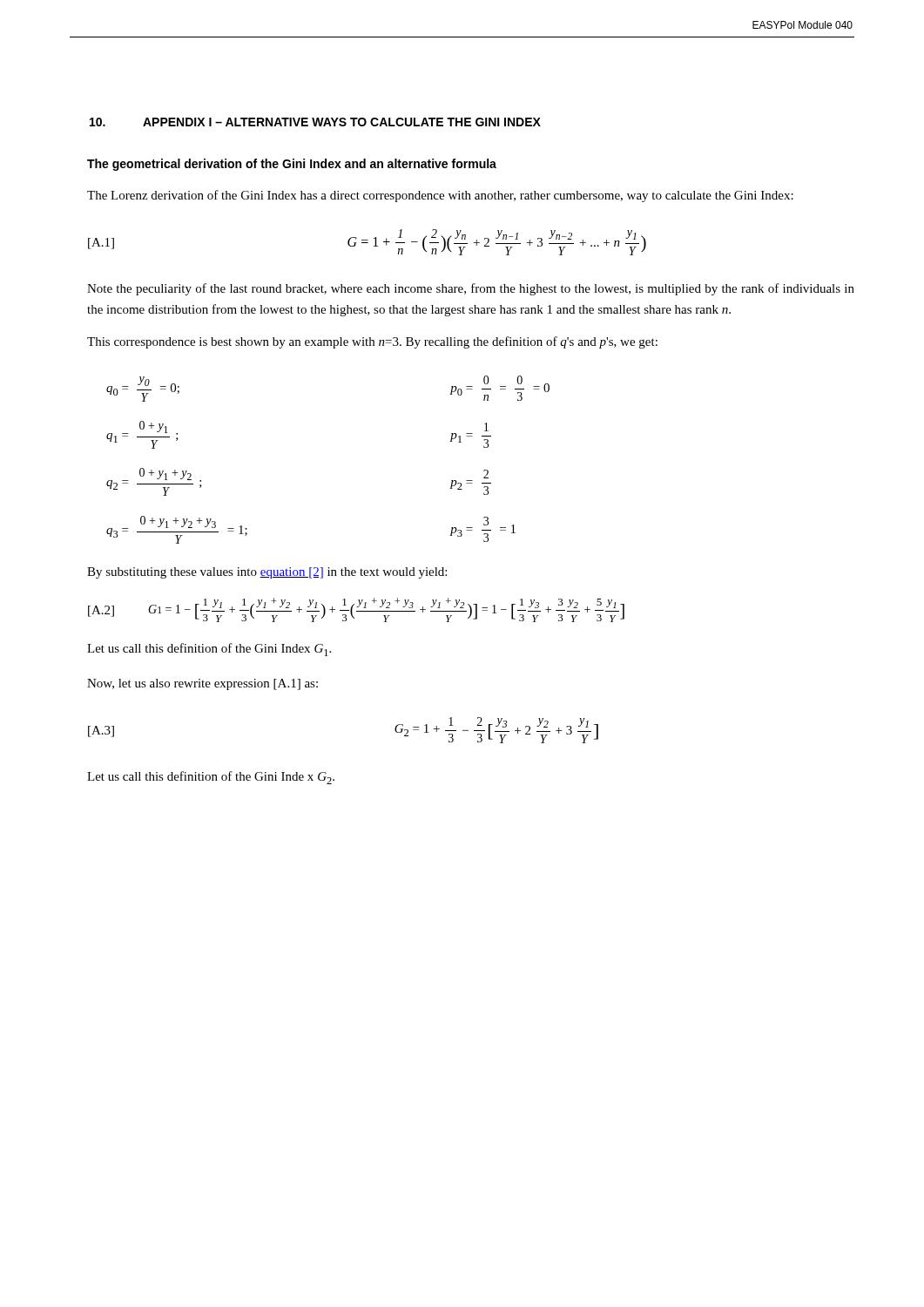This screenshot has height=1307, width=924.
Task: Find the region starting "By substituting these values"
Action: 268,571
